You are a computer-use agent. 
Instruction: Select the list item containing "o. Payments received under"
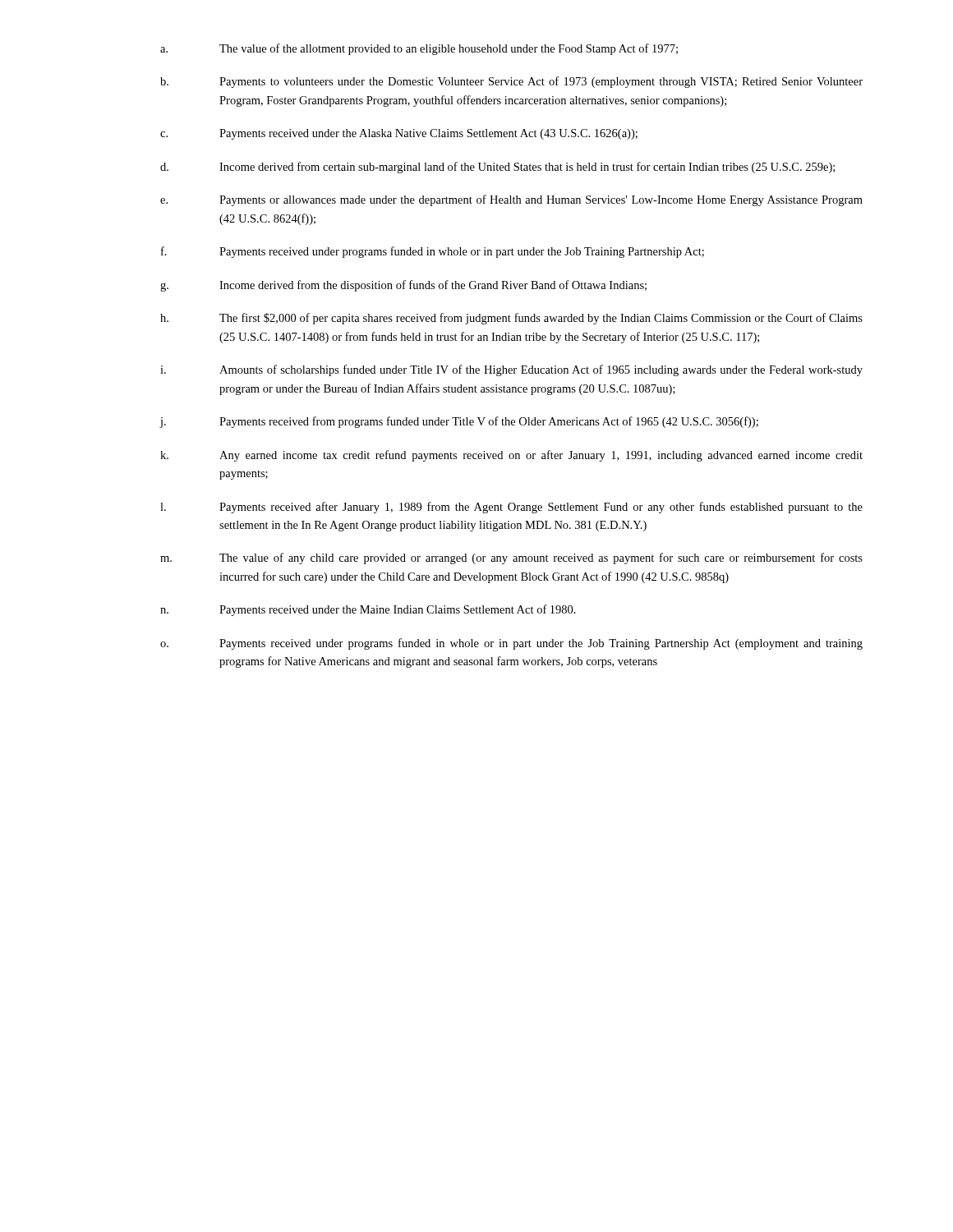(x=511, y=652)
